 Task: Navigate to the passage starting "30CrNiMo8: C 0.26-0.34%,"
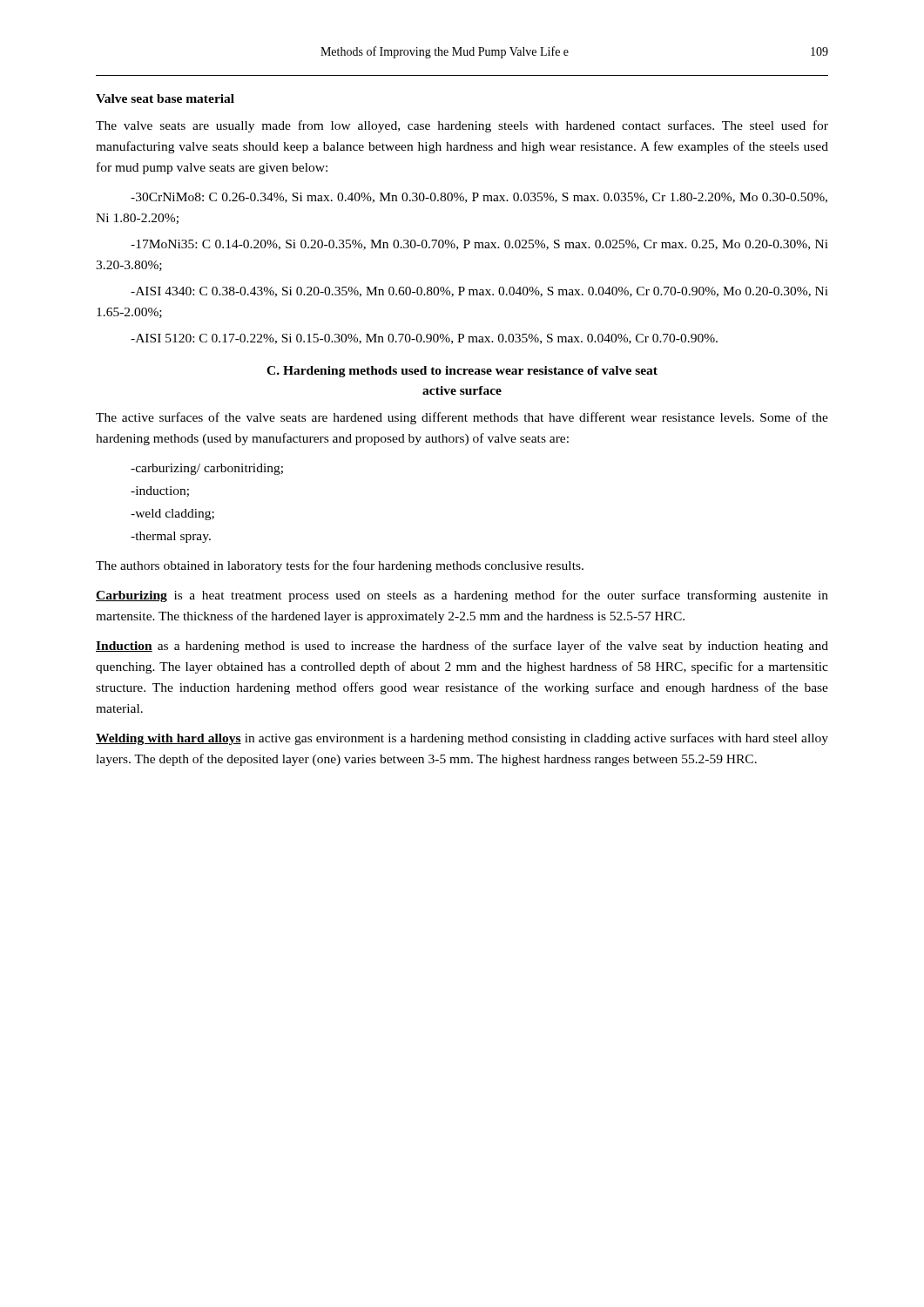pos(462,207)
